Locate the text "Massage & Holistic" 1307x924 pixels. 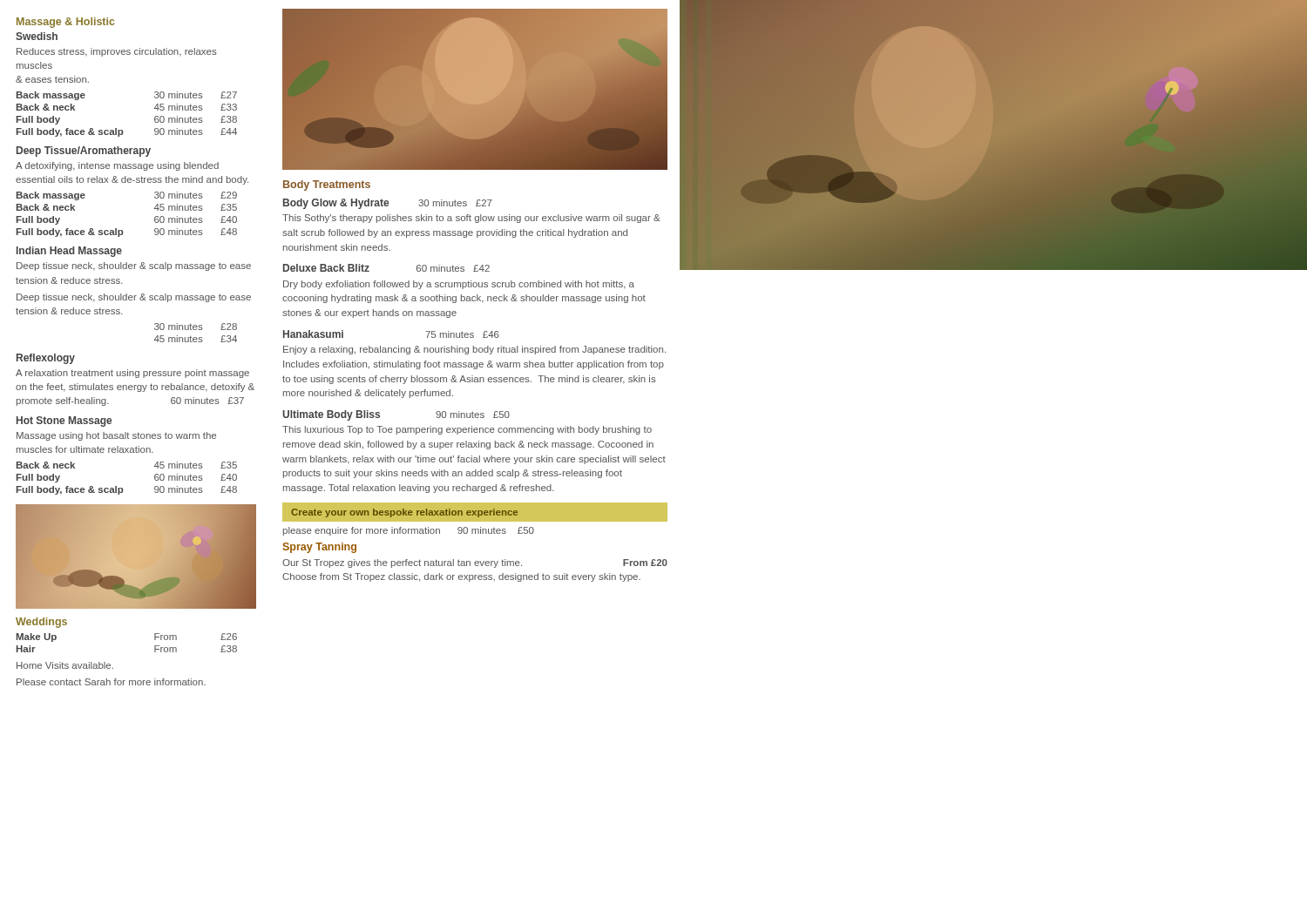[65, 22]
